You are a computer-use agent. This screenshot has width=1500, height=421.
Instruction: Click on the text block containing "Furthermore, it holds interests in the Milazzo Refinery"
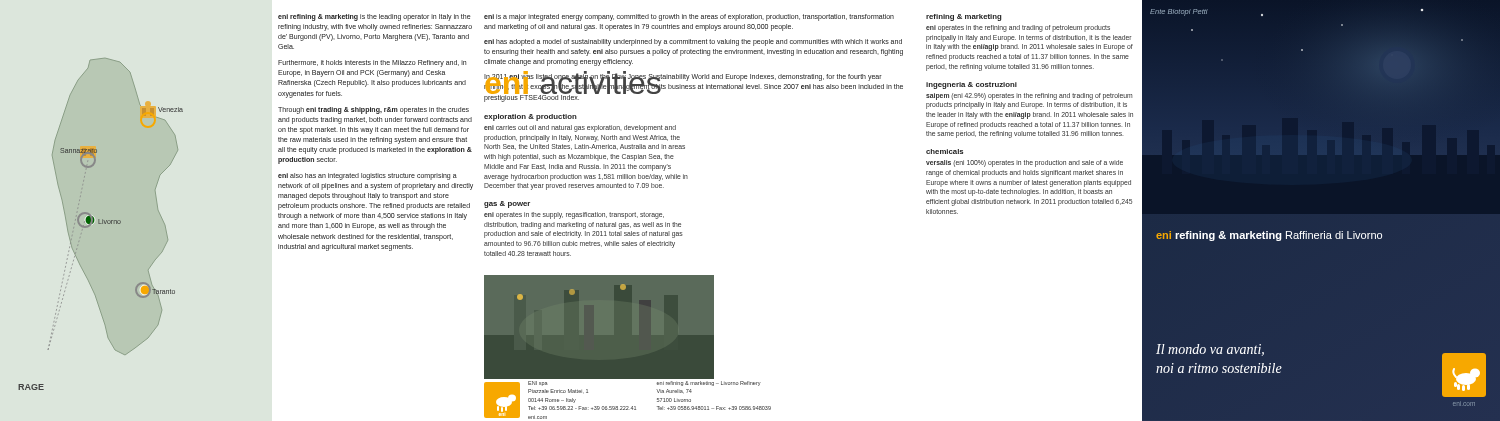tap(372, 78)
